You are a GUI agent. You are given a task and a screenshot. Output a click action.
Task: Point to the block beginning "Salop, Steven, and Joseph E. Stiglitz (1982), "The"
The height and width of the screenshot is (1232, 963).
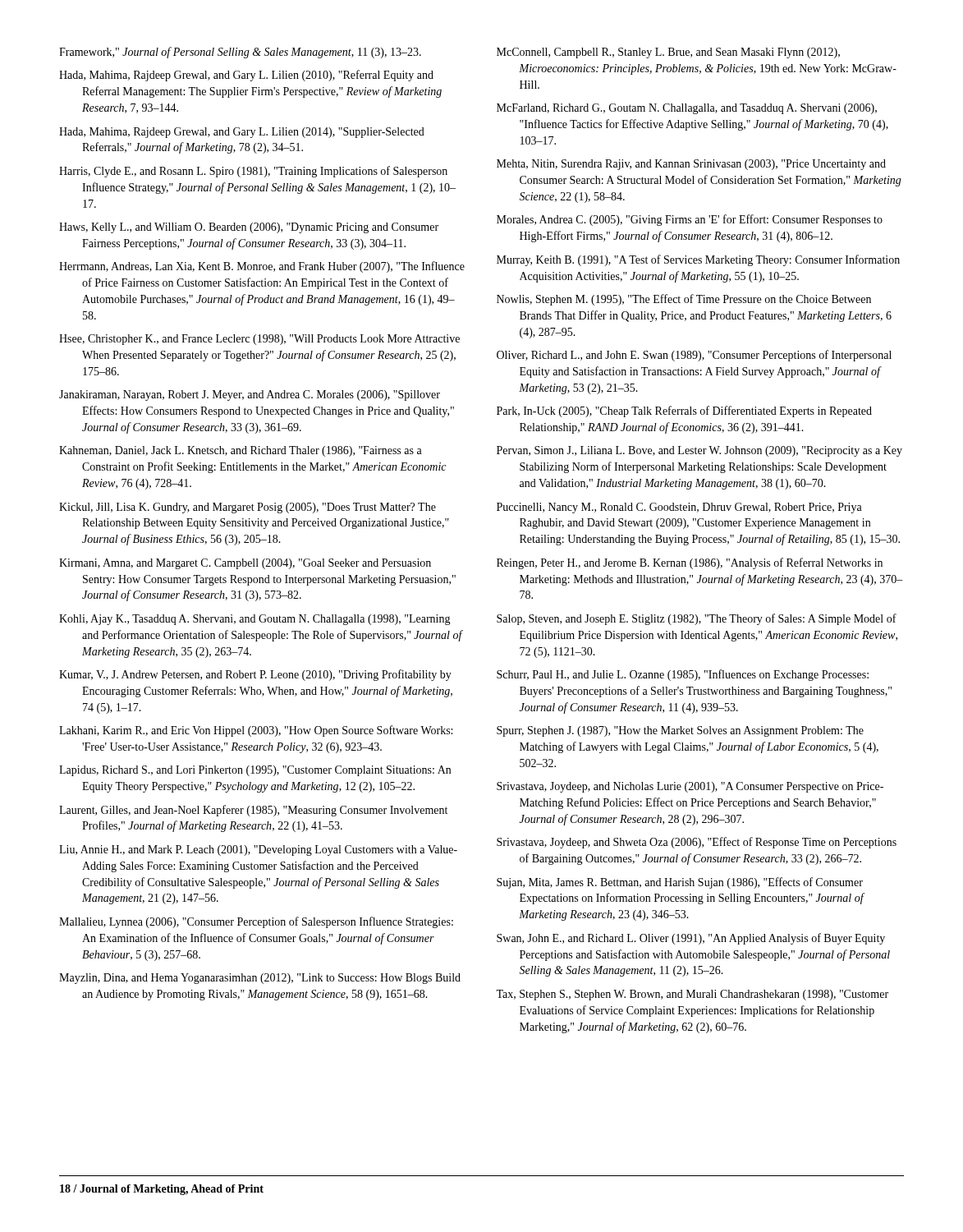click(x=697, y=635)
